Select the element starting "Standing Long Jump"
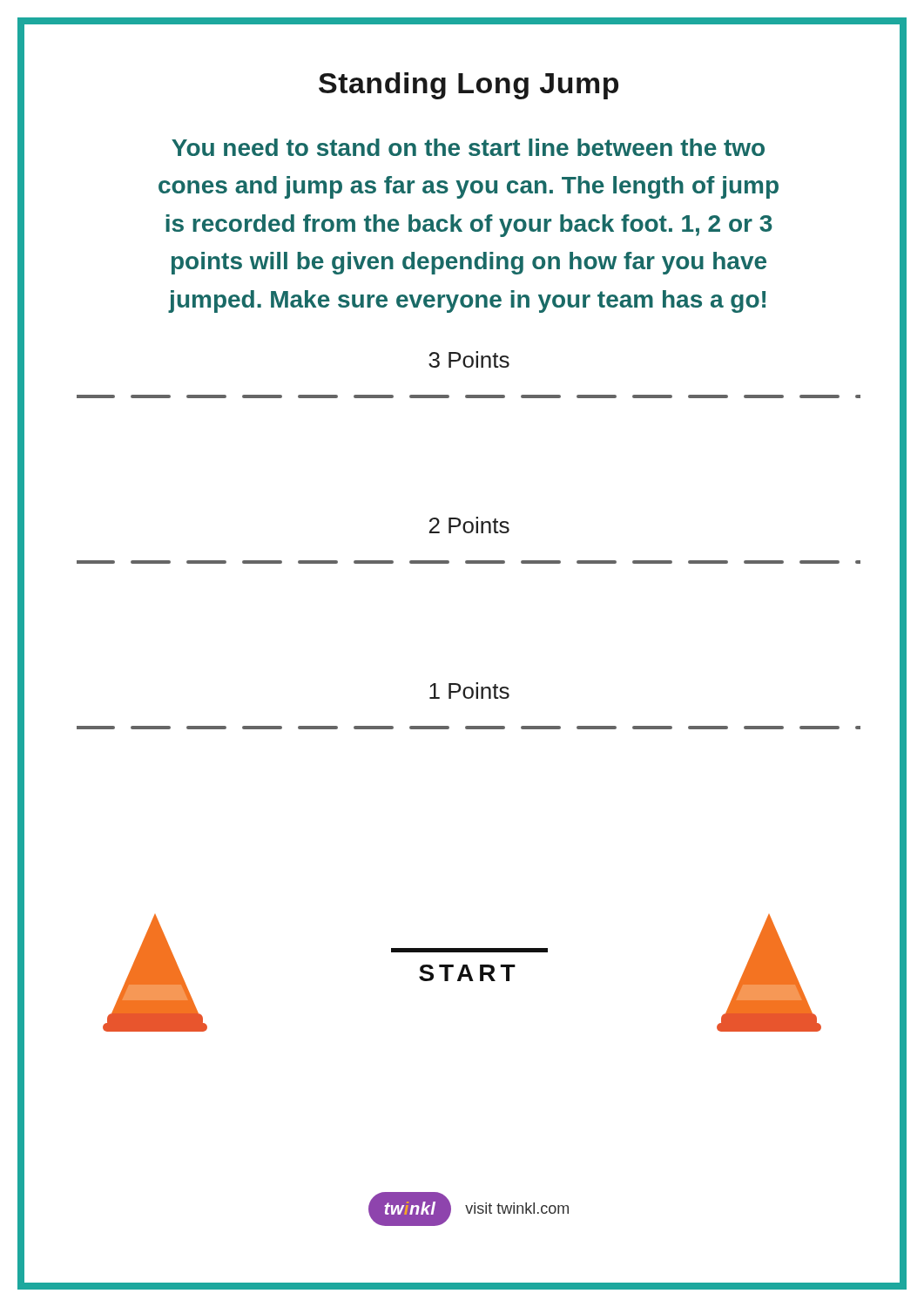The height and width of the screenshot is (1307, 924). pos(469,83)
